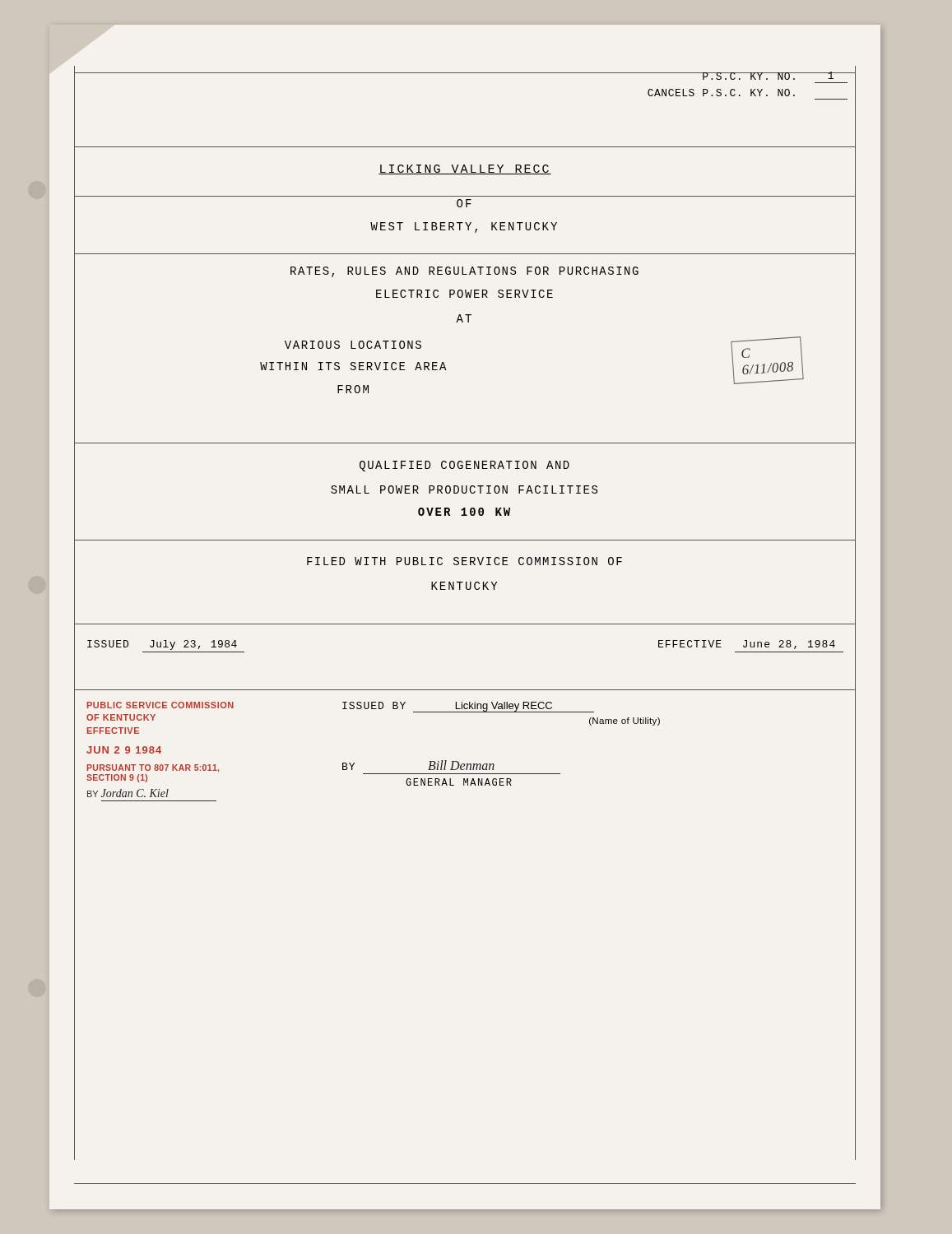Navigate to the text starting "VARIOUS LOCATIONS"
Image resolution: width=952 pixels, height=1234 pixels.
tap(354, 346)
